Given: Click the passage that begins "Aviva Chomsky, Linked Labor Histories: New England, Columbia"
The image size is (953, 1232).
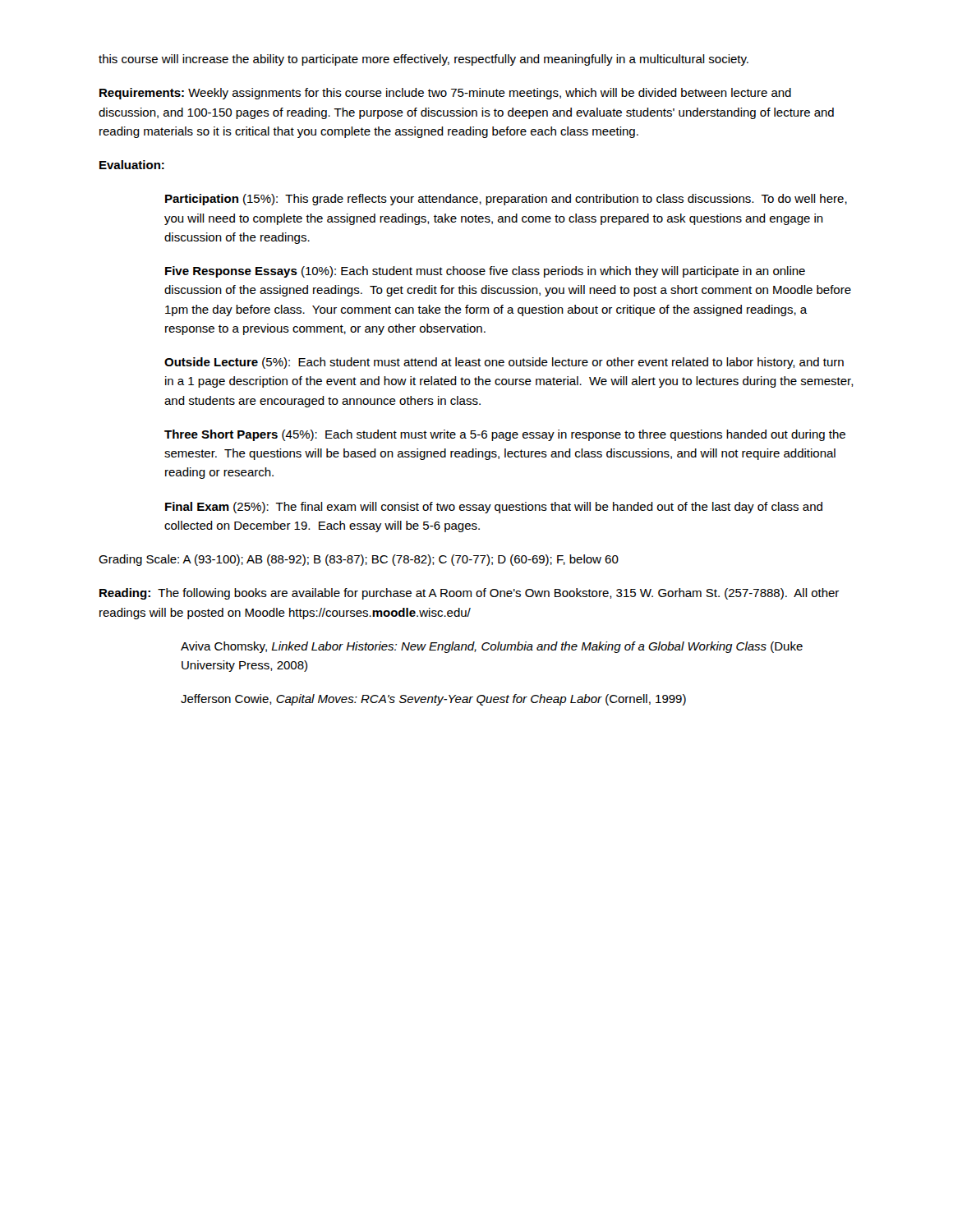Looking at the screenshot, I should 492,655.
